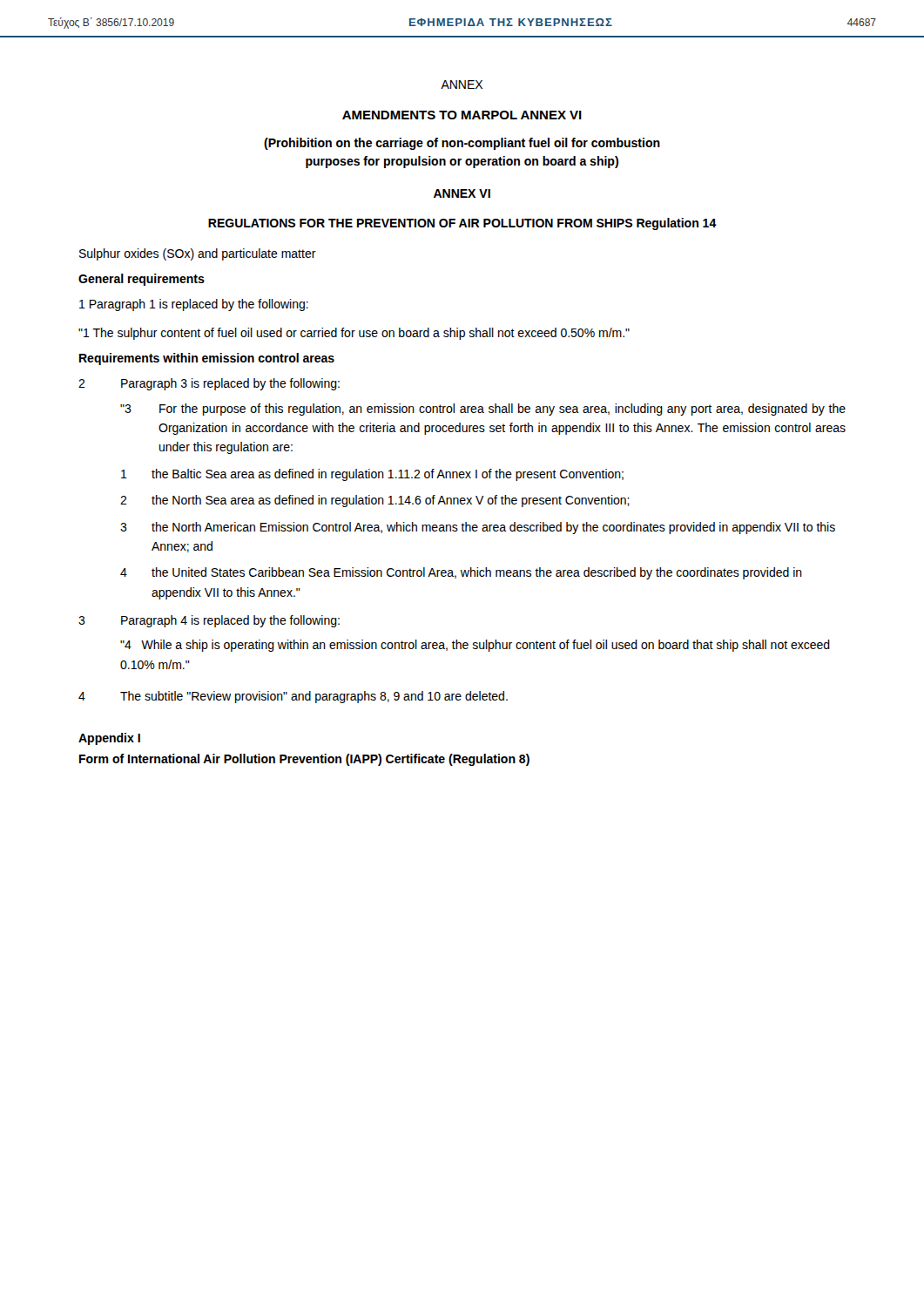
Task: Point to "Appendix I"
Action: pyautogui.click(x=110, y=738)
